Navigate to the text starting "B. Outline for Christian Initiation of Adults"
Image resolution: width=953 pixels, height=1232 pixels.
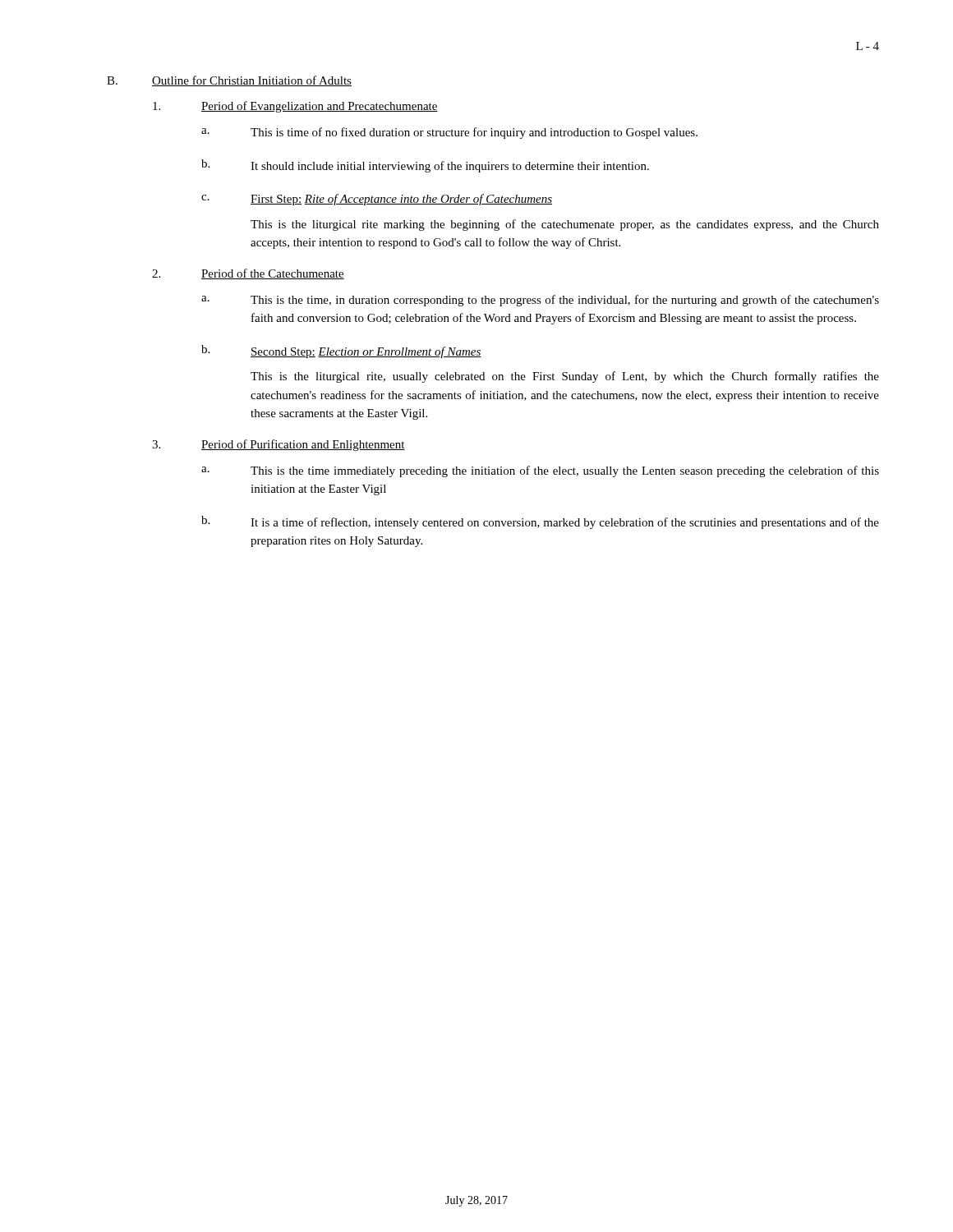tap(229, 81)
